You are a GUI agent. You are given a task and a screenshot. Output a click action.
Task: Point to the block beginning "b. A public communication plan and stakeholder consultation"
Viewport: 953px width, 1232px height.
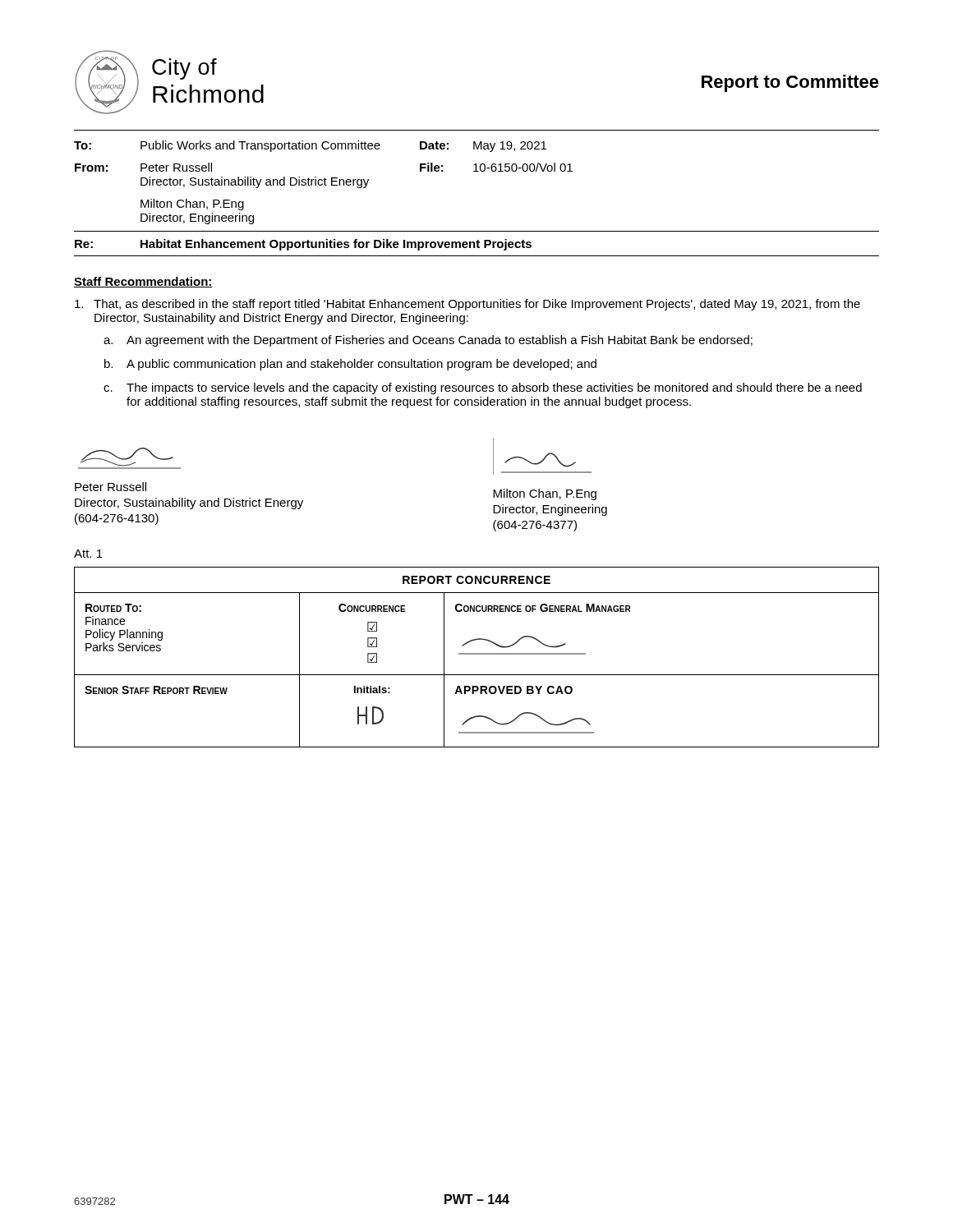click(350, 363)
